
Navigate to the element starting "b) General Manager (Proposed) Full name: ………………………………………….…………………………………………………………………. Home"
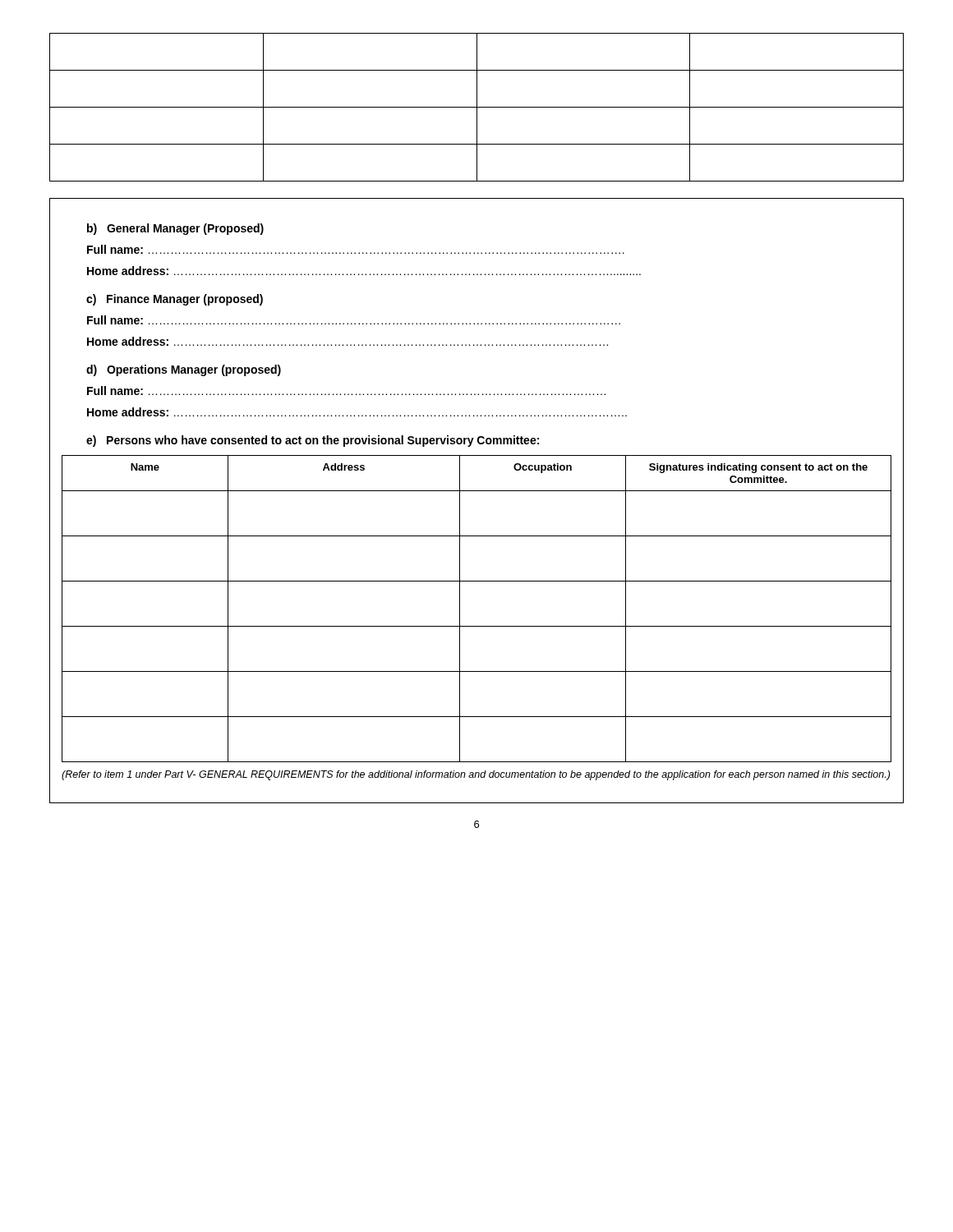point(489,250)
